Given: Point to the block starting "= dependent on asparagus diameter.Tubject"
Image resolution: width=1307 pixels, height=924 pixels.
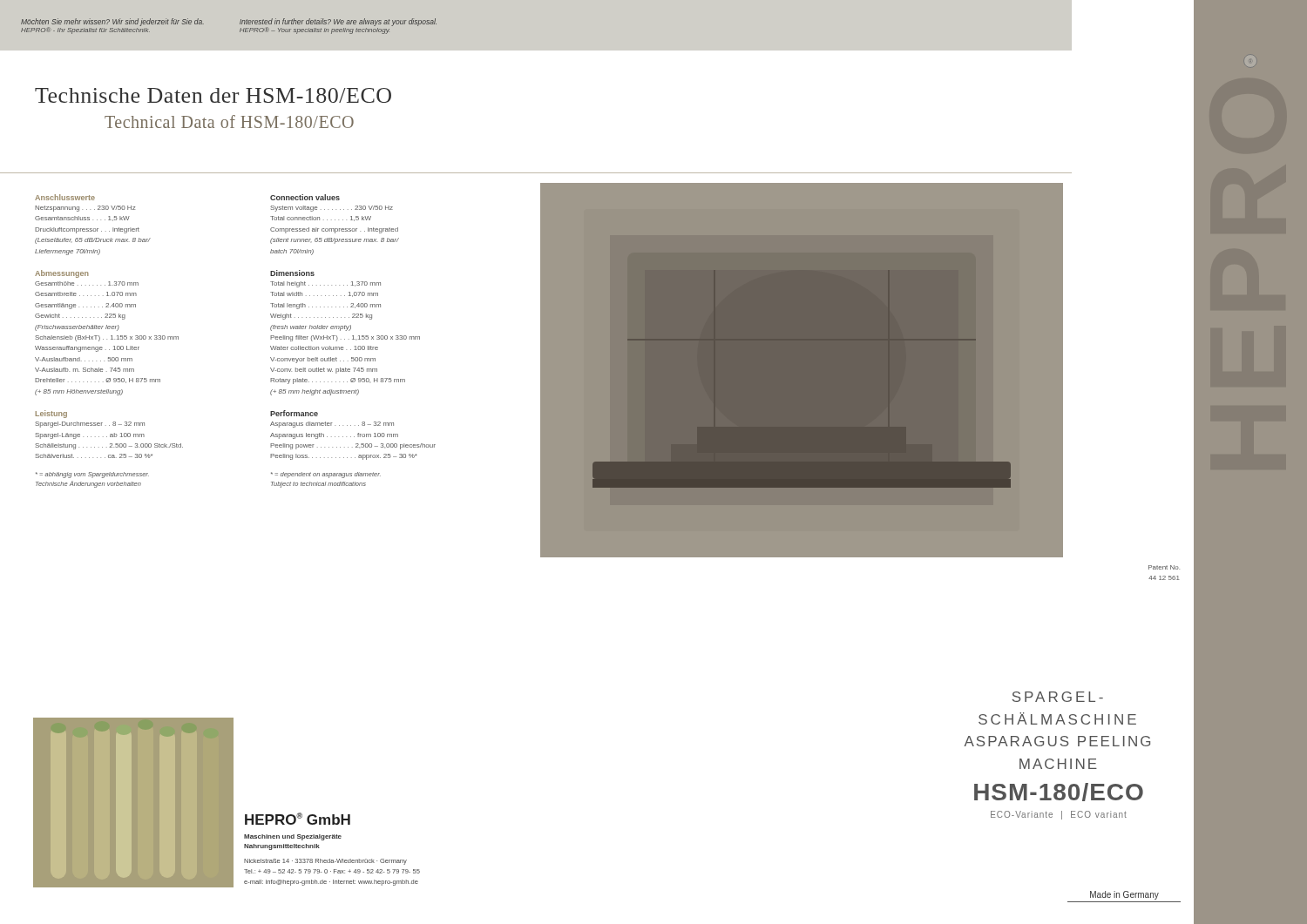Looking at the screenshot, I should click(326, 479).
